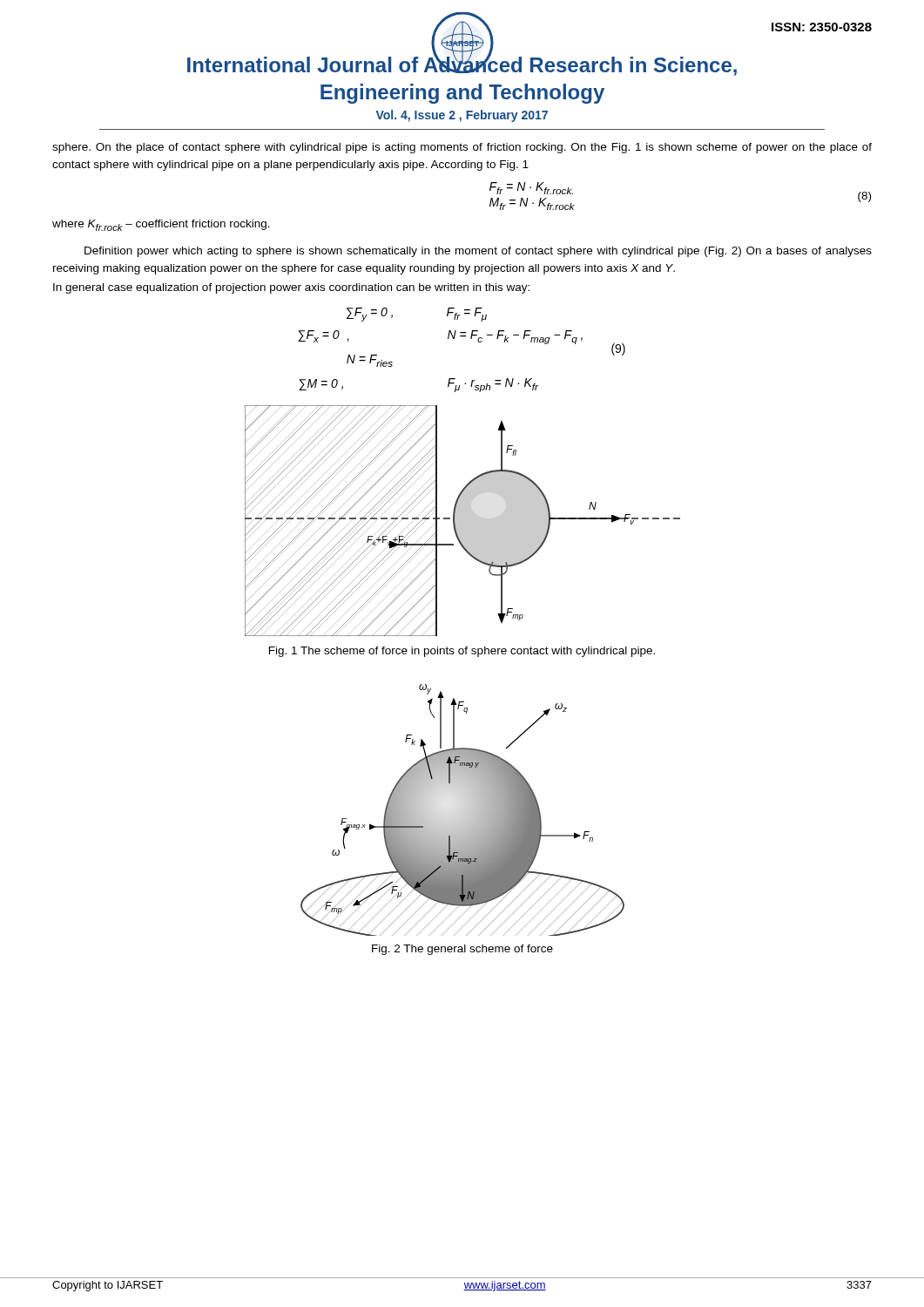Find the formula with the text "Ffr = N · Kfr.rock."
This screenshot has width=924, height=1307.
click(522, 198)
